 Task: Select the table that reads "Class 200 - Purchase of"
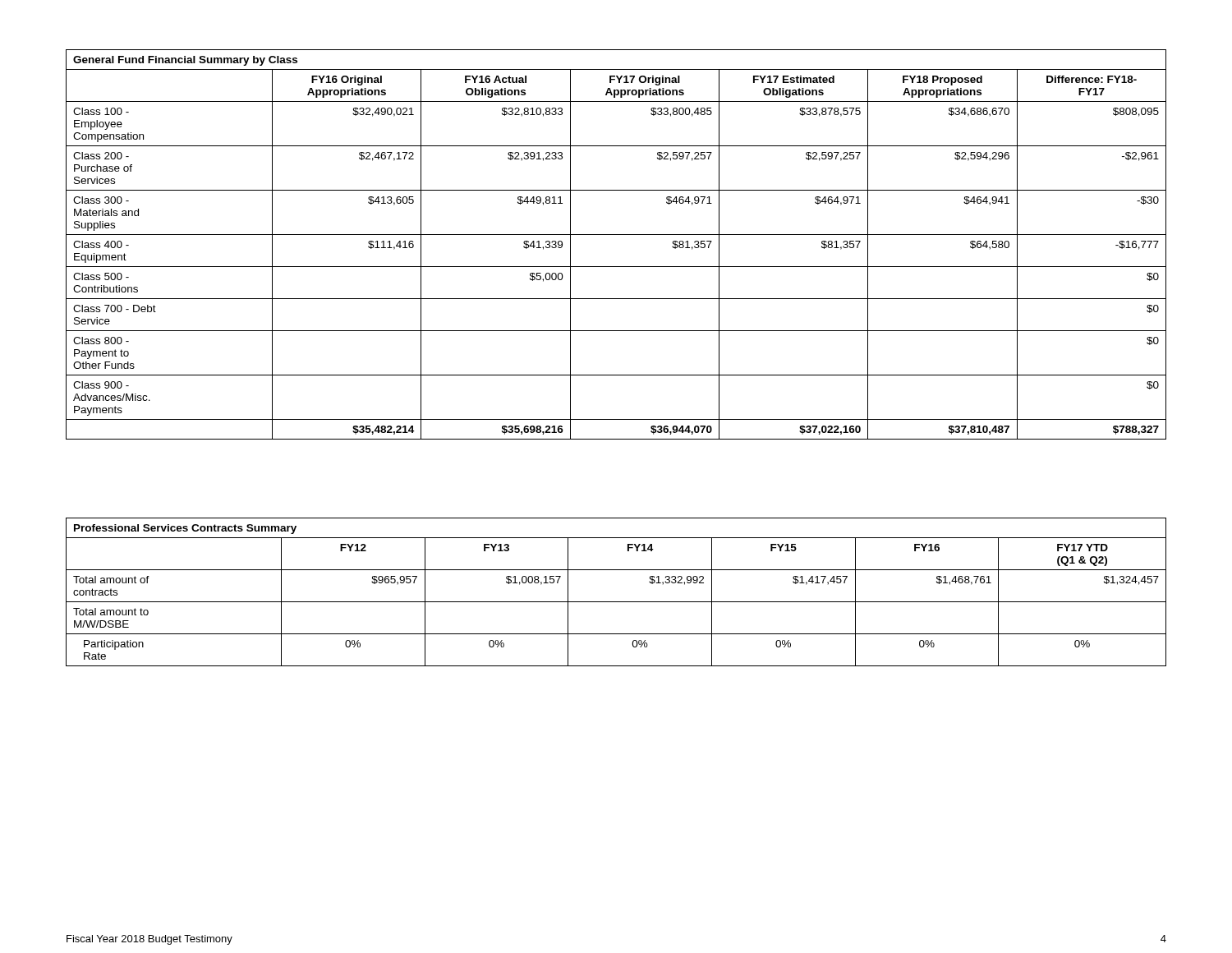pos(616,244)
